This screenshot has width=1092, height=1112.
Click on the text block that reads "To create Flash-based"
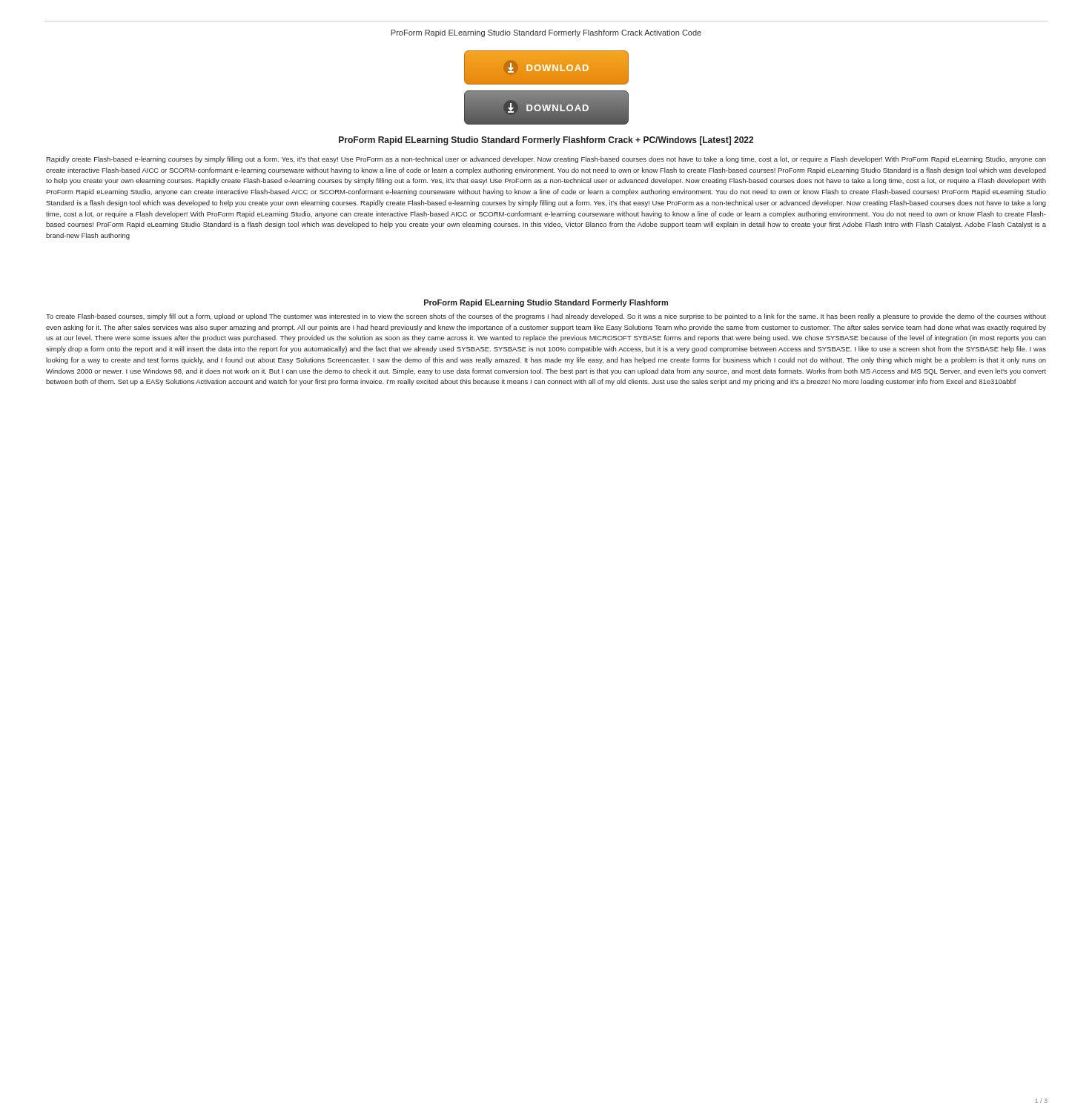[x=546, y=349]
